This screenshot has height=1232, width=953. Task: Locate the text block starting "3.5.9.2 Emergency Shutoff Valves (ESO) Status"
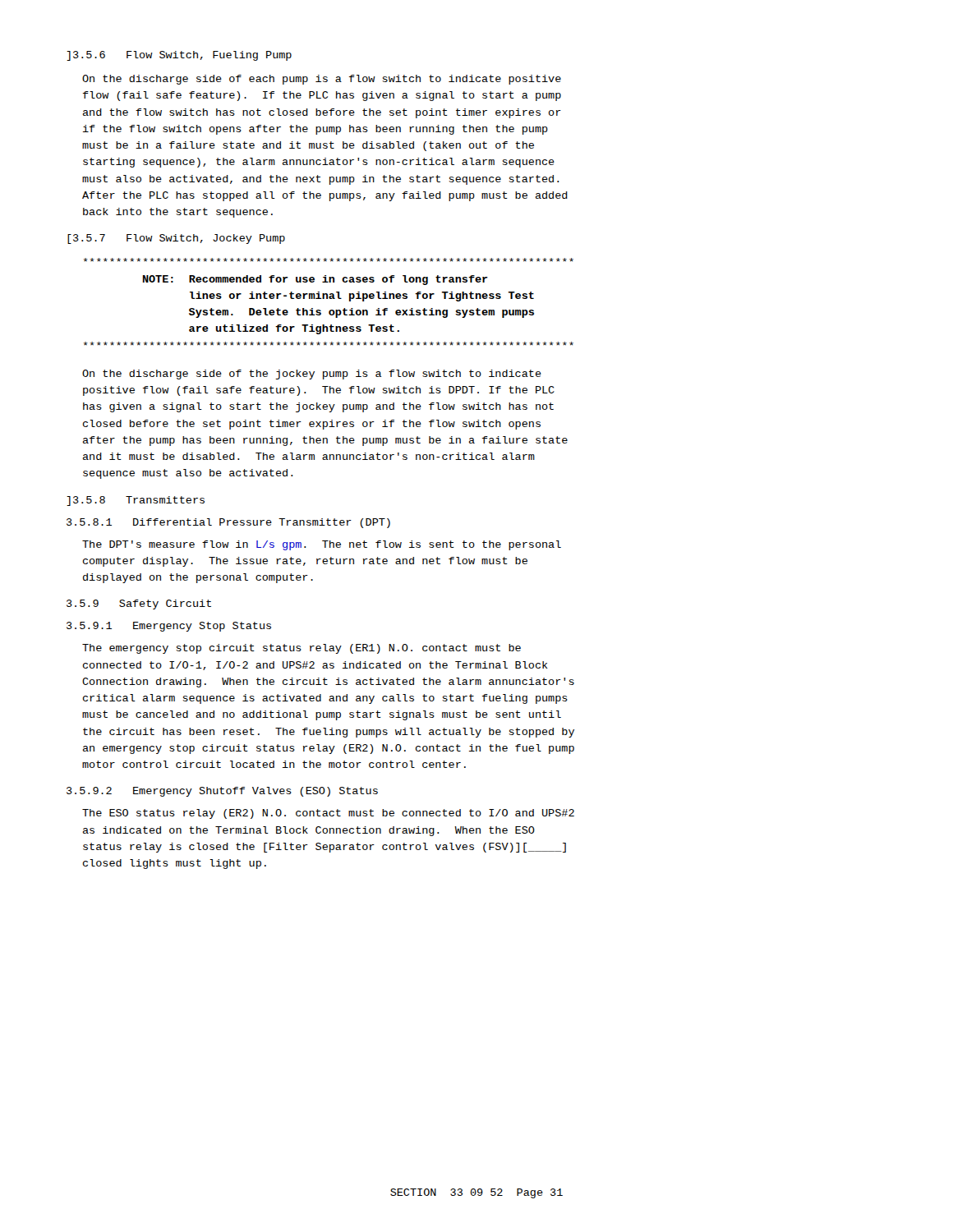(x=222, y=792)
